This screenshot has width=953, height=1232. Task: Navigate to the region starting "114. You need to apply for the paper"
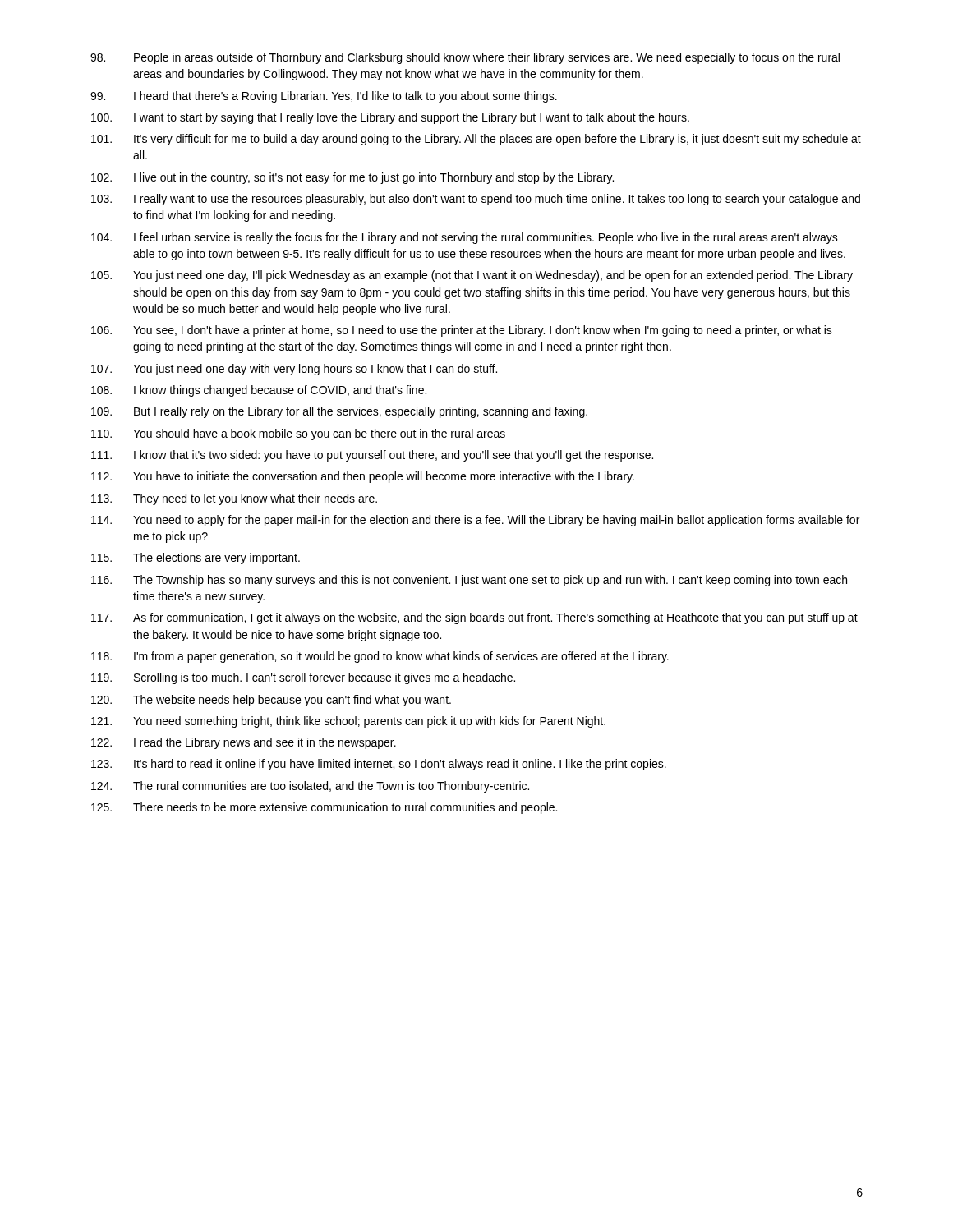coord(476,528)
